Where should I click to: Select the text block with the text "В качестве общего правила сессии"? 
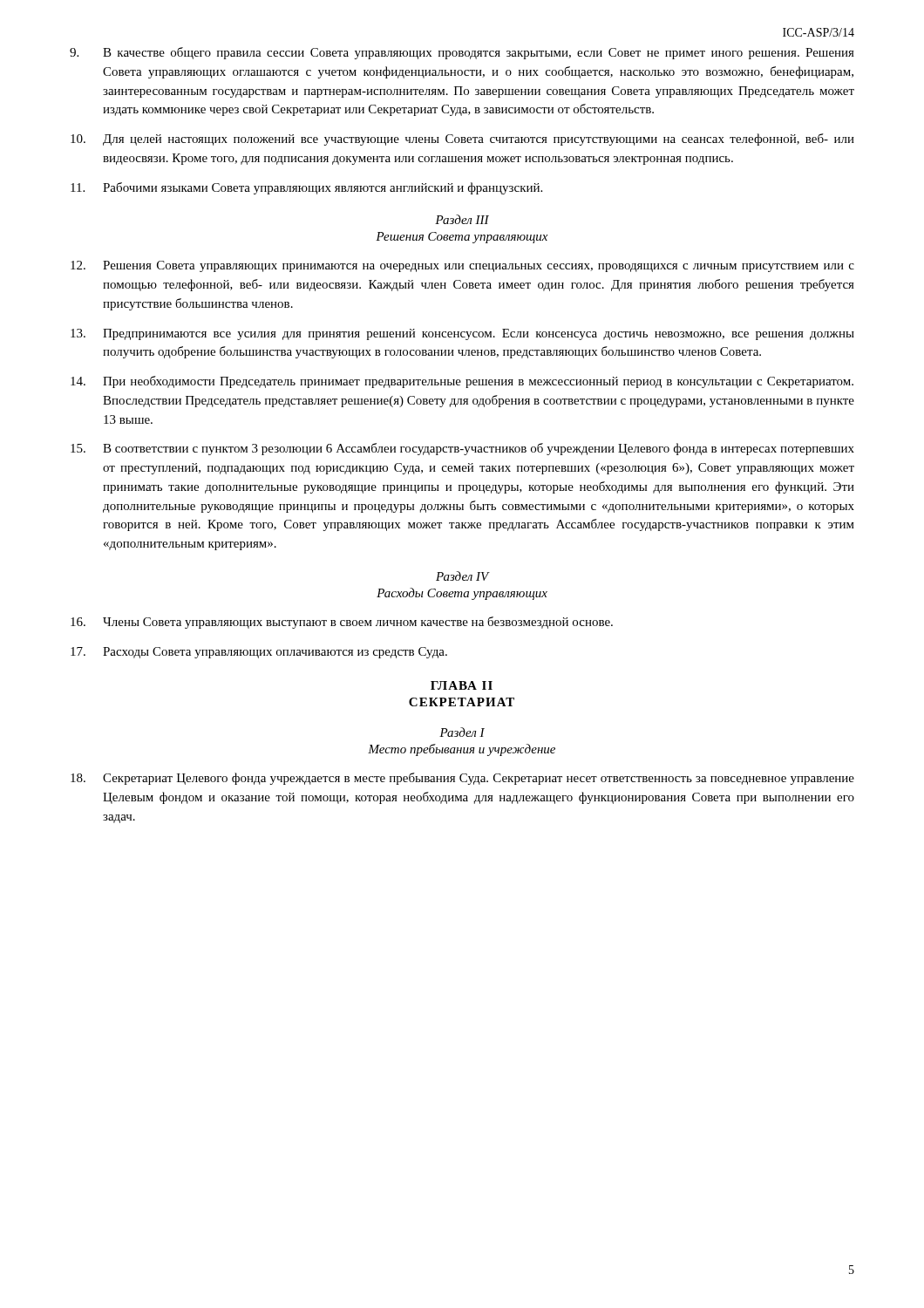point(462,81)
